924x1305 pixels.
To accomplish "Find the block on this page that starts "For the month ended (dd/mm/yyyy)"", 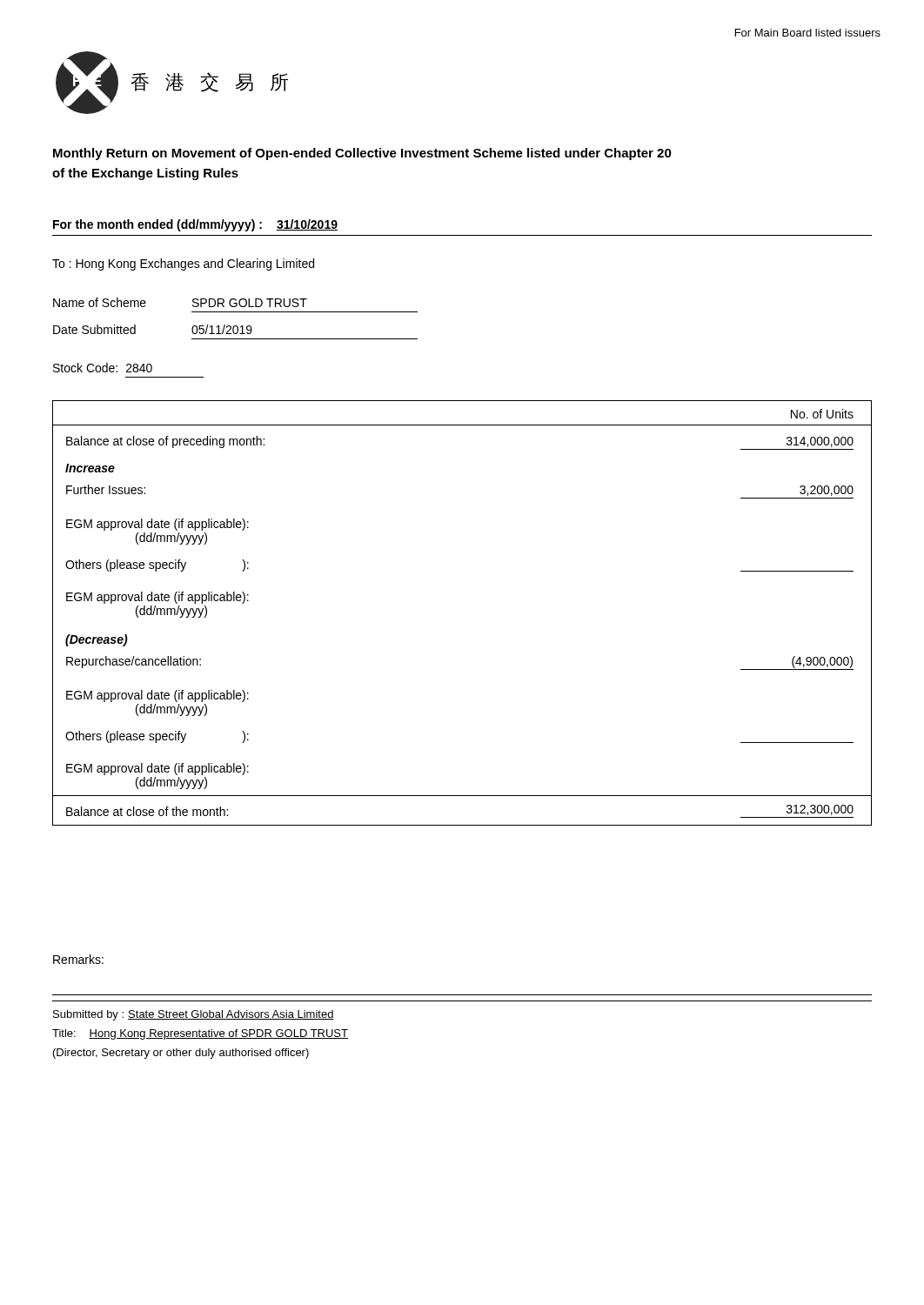I will pos(462,224).
